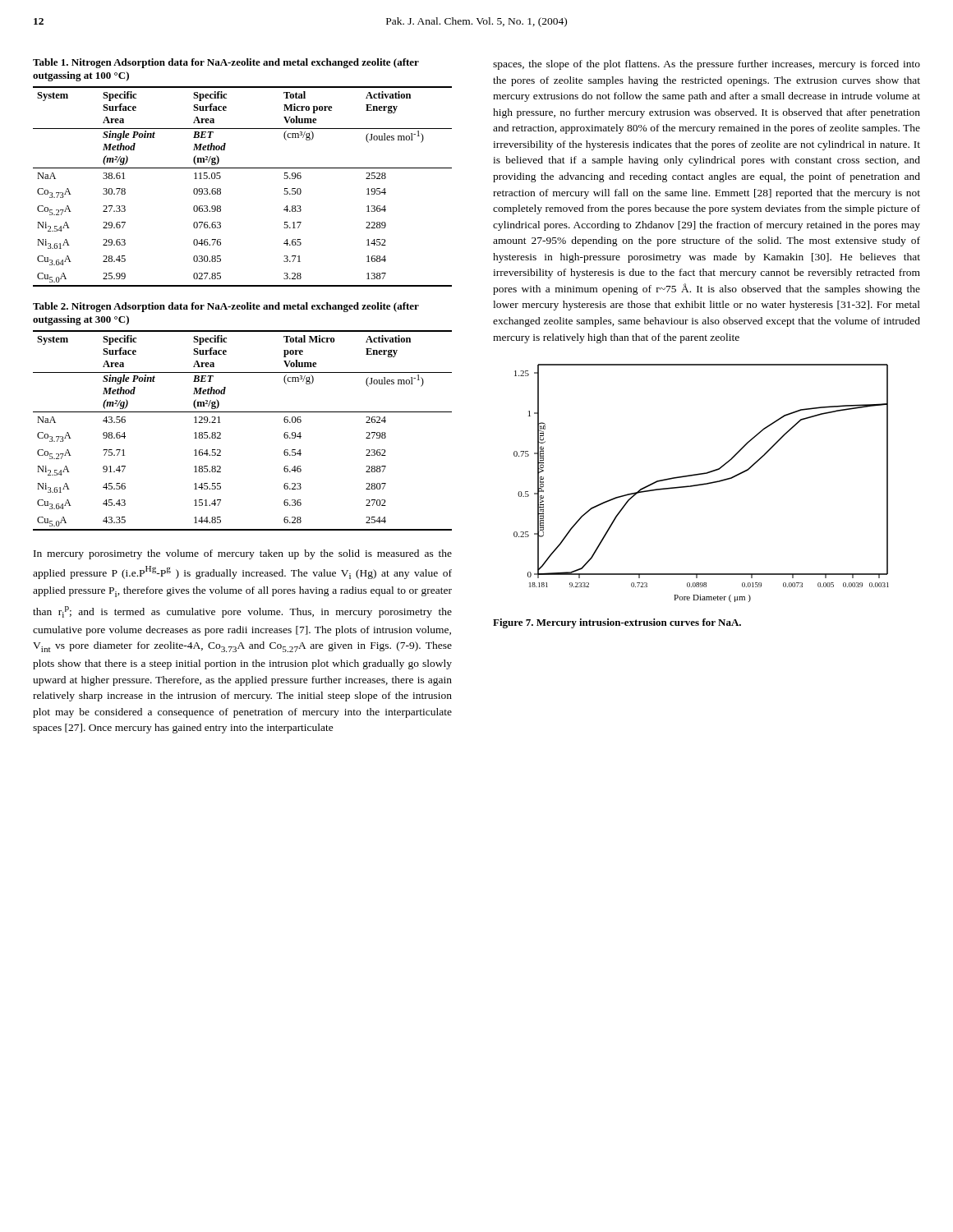Find the continuous plot

click(x=698, y=486)
